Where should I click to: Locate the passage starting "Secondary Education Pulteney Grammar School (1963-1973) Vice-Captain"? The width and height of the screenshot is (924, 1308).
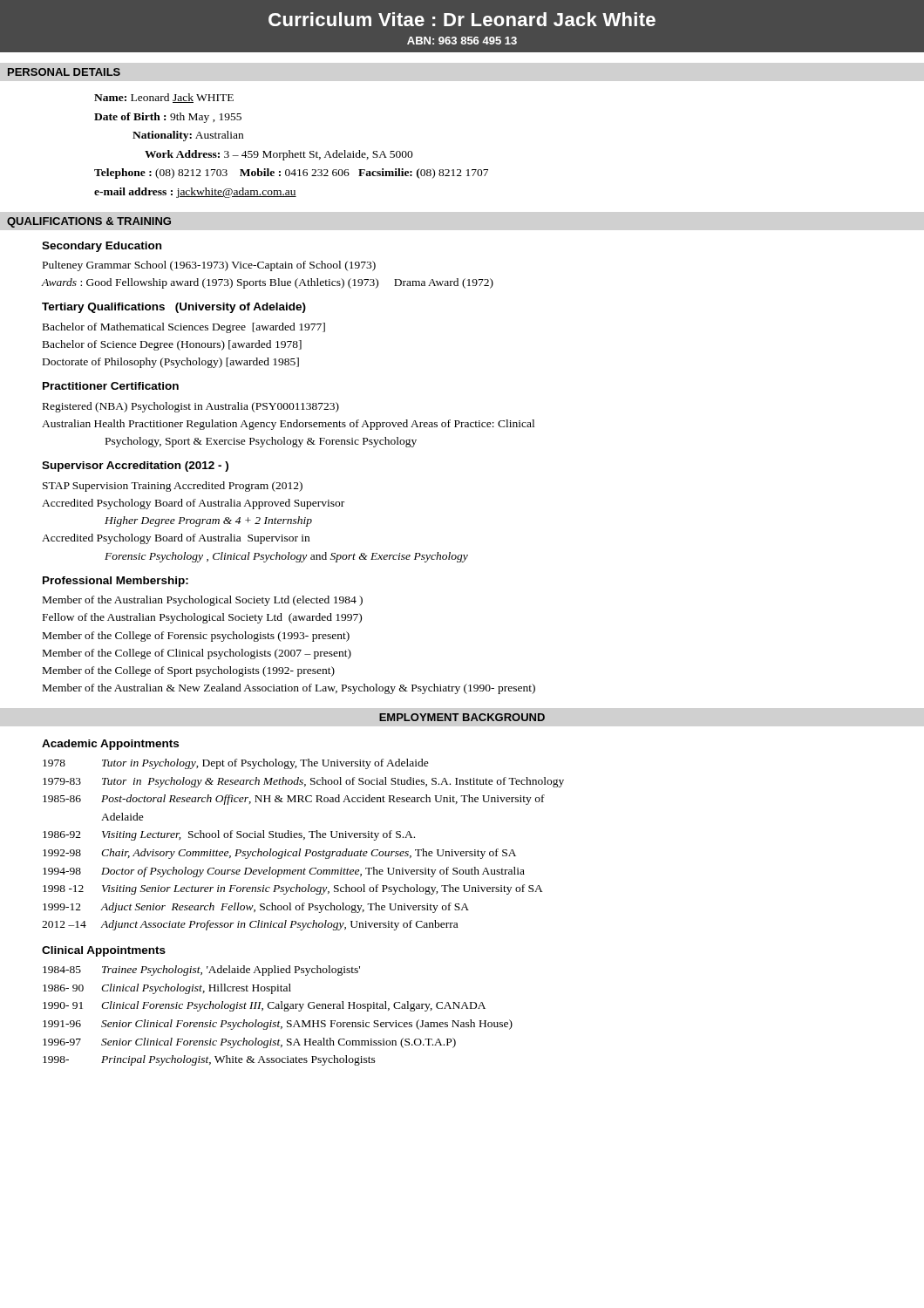click(x=102, y=247)
